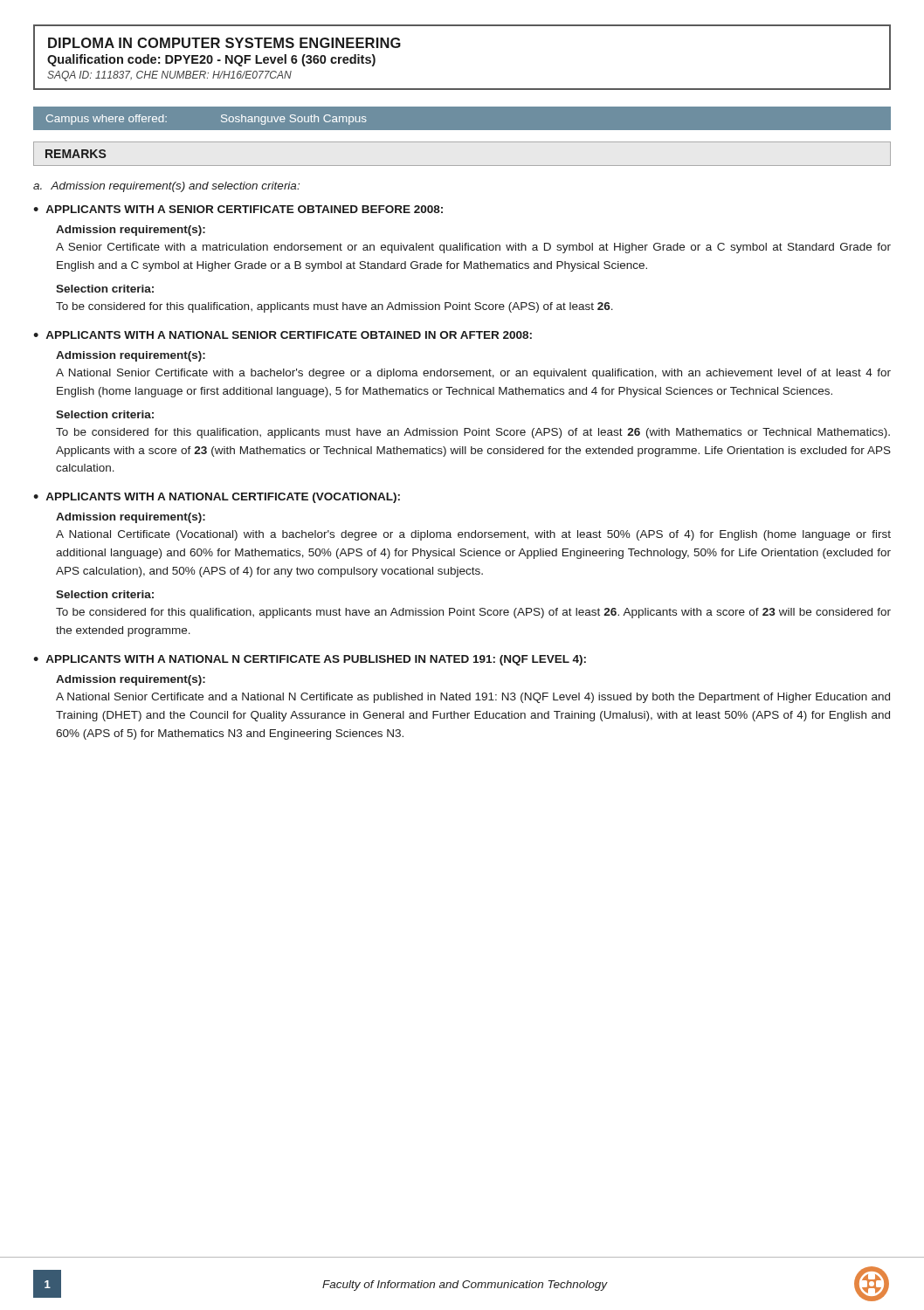Where does it say "a. Admission requirement(s) and selection criteria:"?
This screenshot has width=924, height=1310.
tap(167, 186)
